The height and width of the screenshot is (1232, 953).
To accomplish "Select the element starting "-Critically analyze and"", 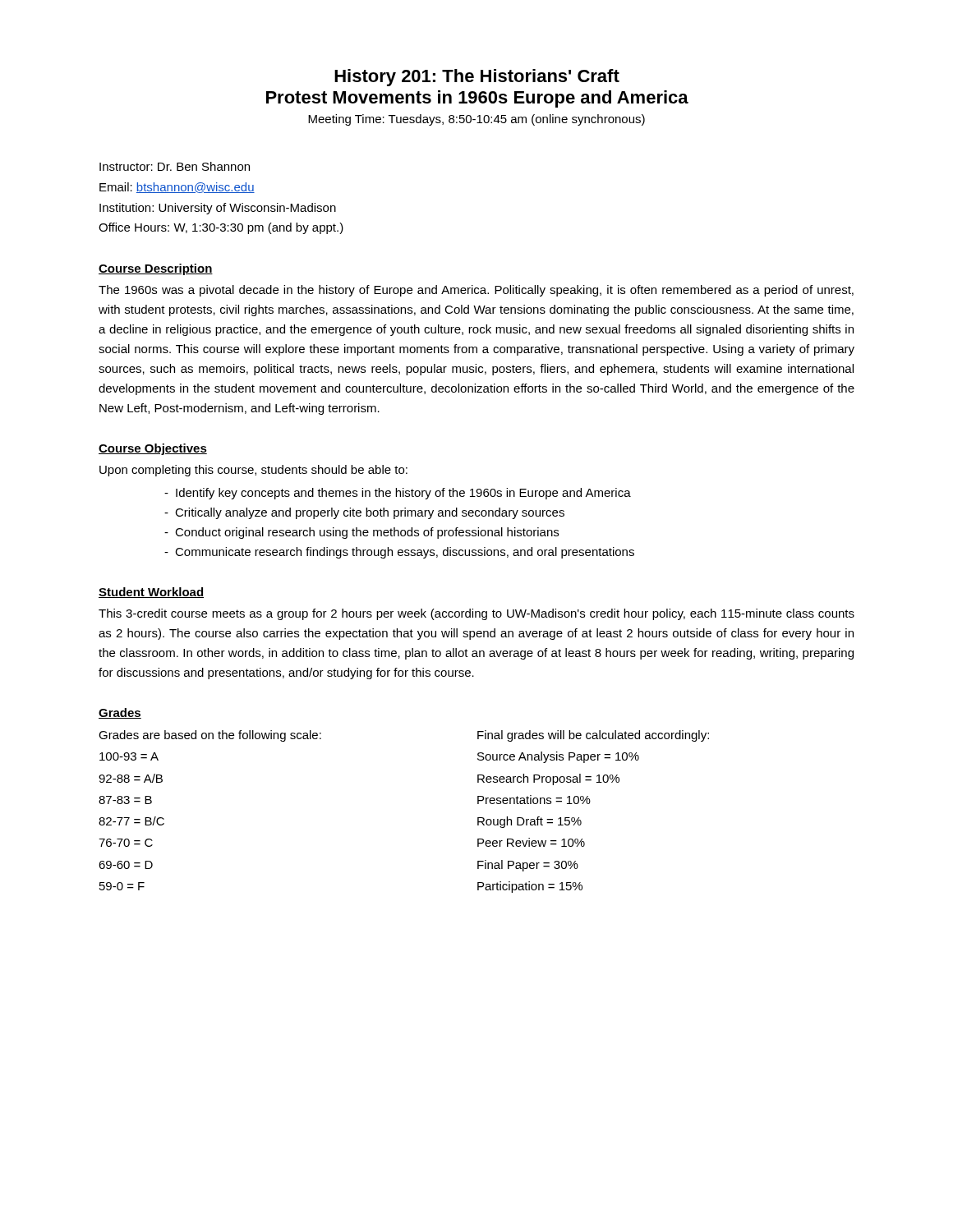I will click(365, 513).
